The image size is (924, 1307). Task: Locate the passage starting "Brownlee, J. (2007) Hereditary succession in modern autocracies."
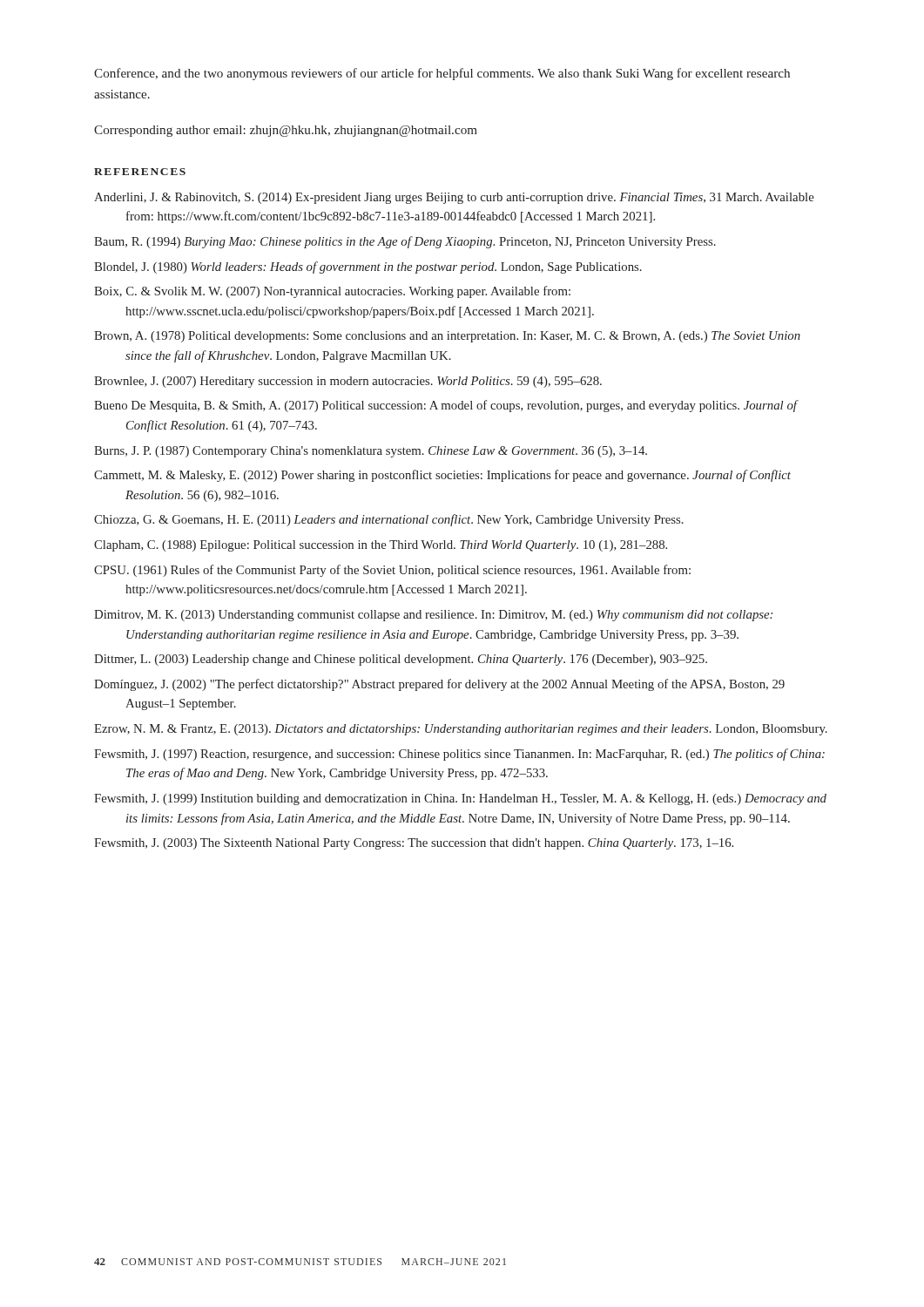(x=348, y=381)
